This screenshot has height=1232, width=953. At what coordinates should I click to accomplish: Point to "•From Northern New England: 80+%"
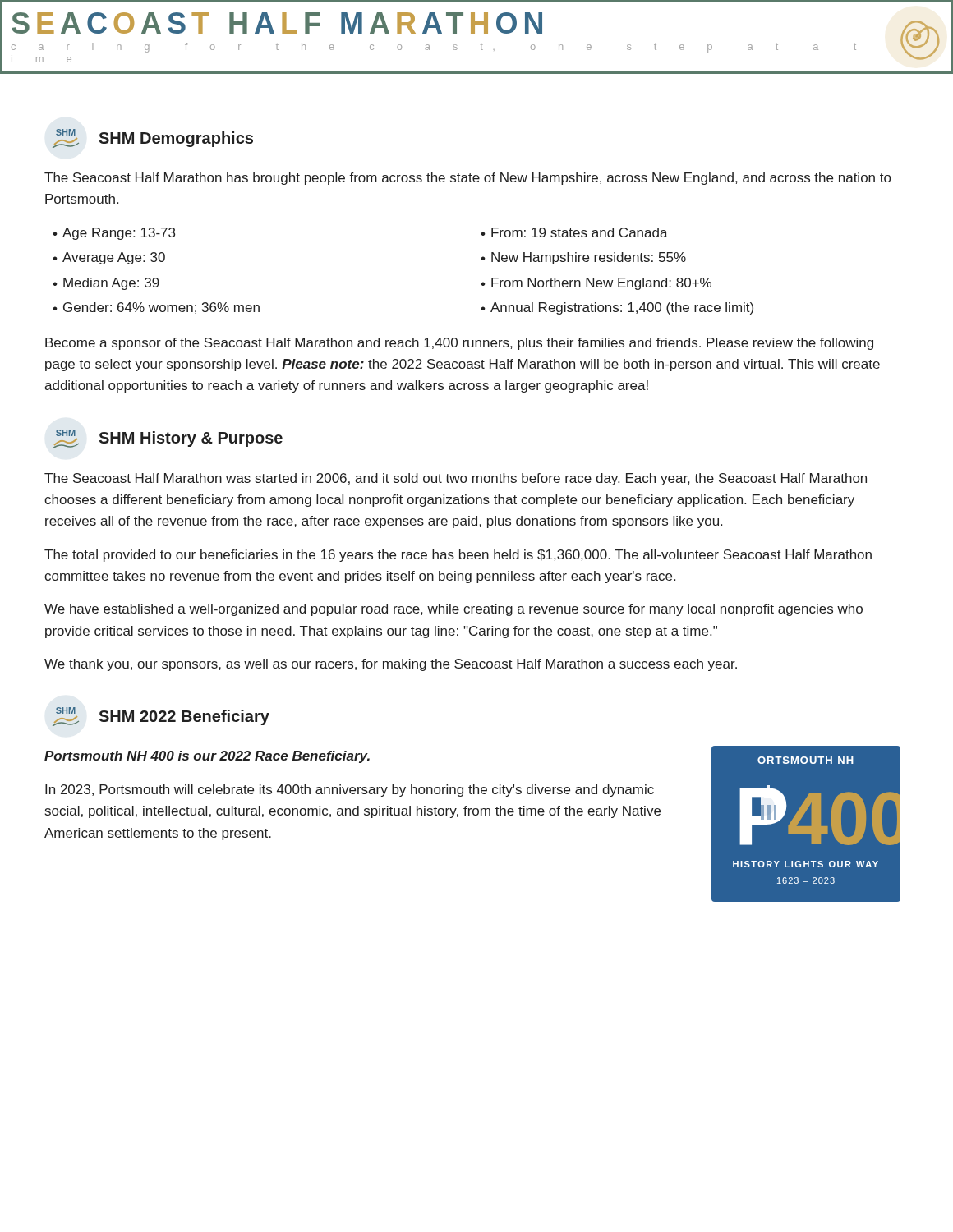pyautogui.click(x=596, y=283)
